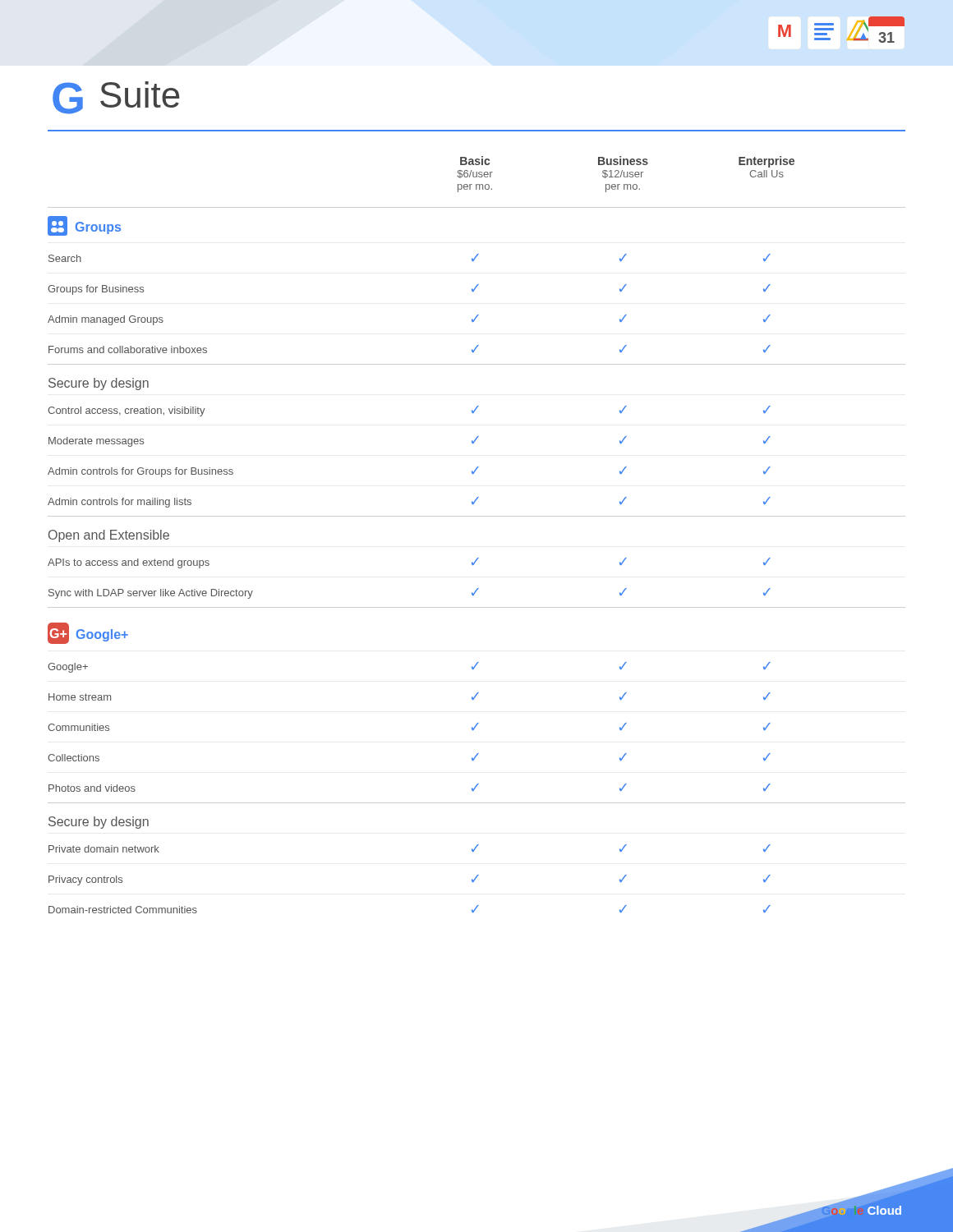This screenshot has height=1232, width=953.
Task: Navigate to the element starting "G Suite"
Action: click(114, 95)
